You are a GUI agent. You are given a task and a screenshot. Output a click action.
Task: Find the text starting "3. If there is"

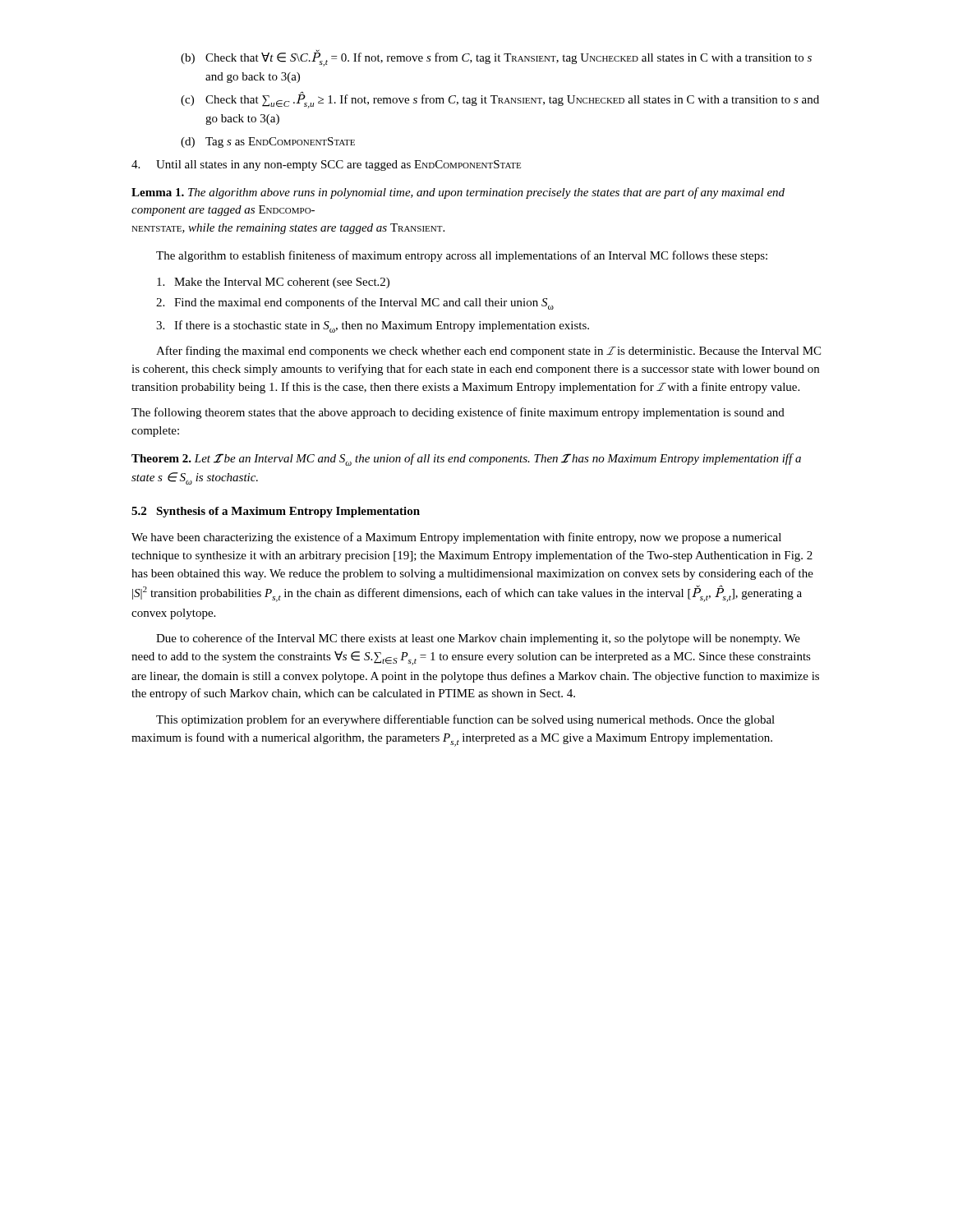[x=373, y=326]
